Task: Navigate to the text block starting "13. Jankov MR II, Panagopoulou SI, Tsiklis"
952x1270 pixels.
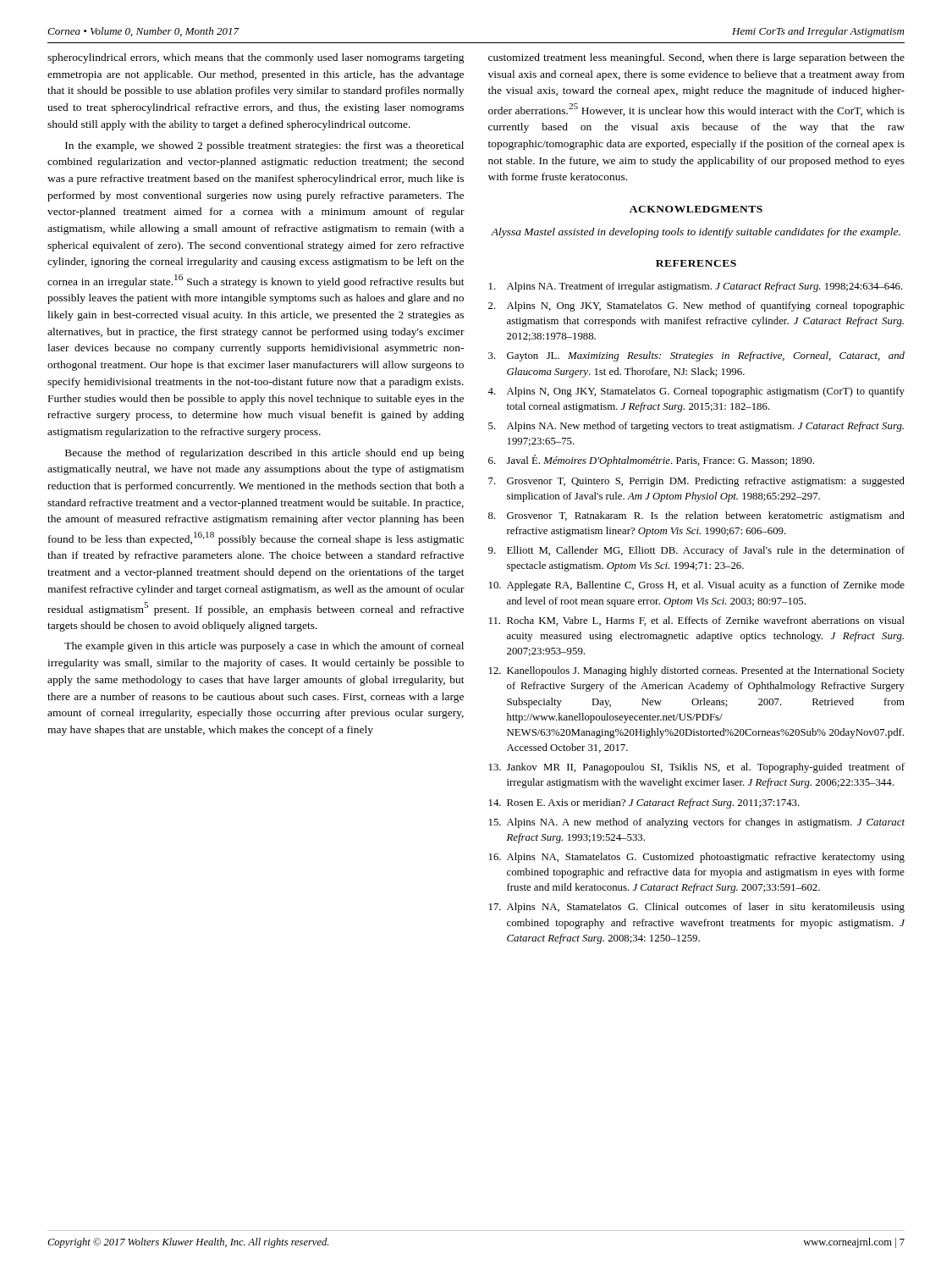Action: click(x=696, y=775)
